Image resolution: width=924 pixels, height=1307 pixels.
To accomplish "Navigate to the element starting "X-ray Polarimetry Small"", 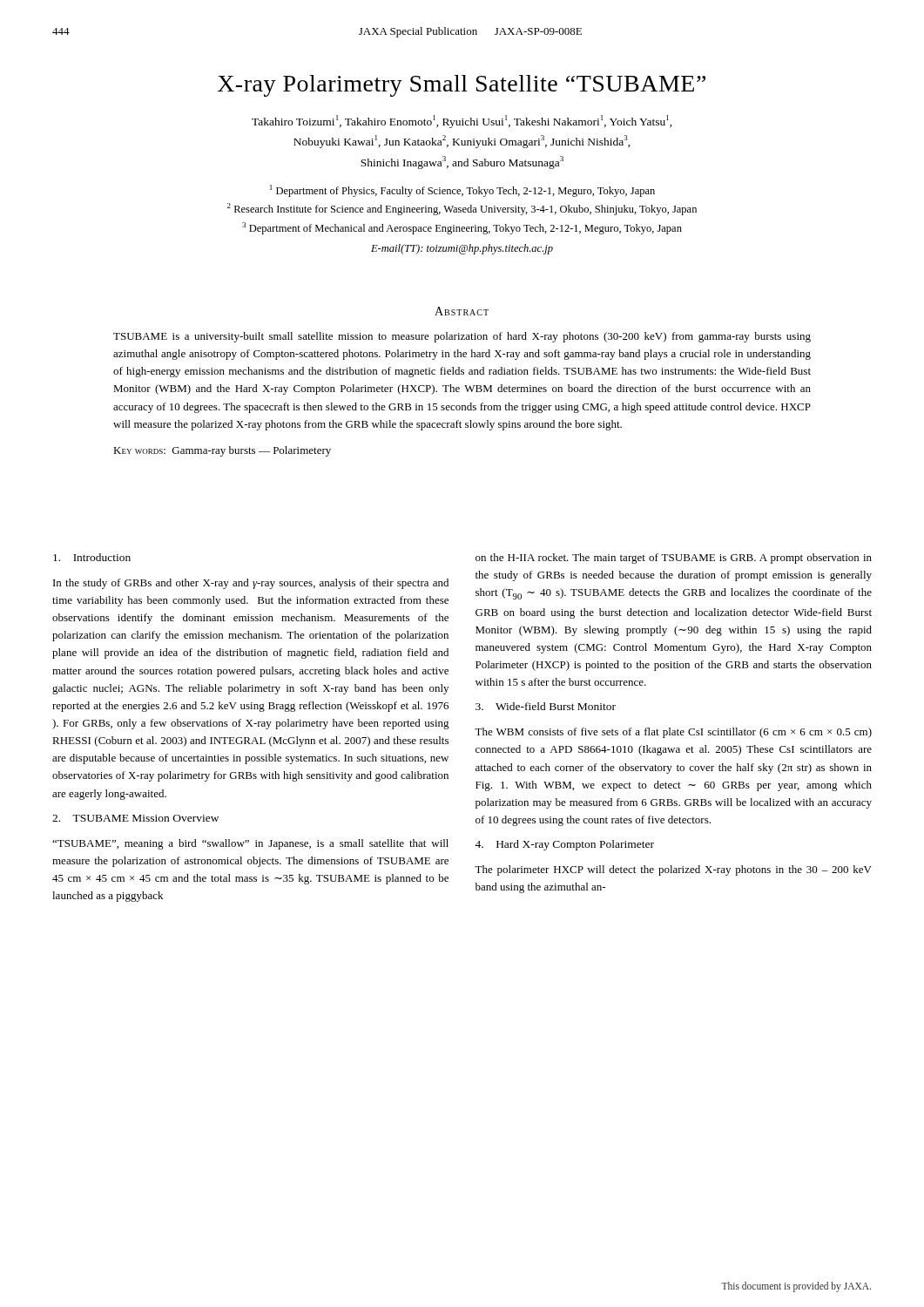I will (x=462, y=83).
